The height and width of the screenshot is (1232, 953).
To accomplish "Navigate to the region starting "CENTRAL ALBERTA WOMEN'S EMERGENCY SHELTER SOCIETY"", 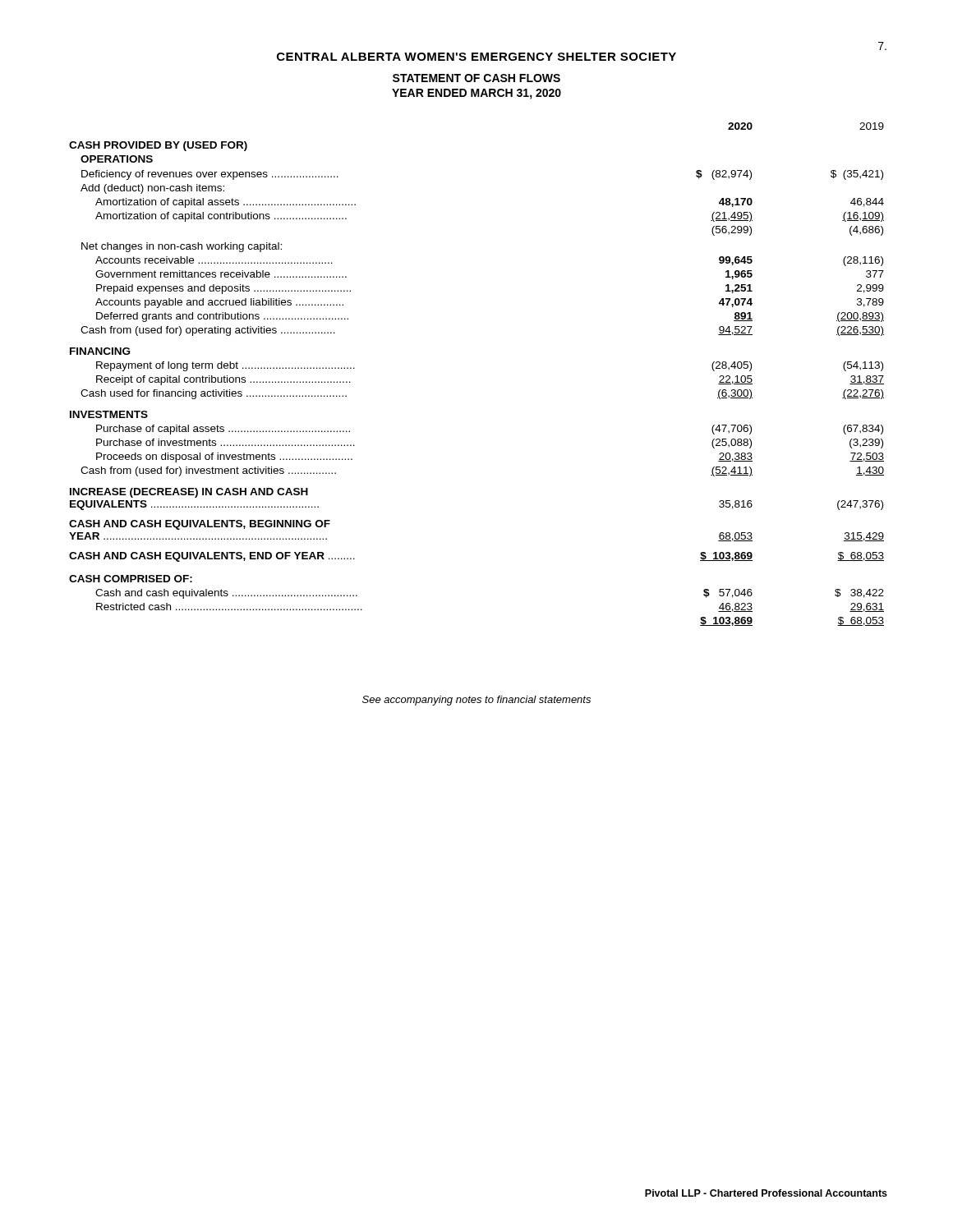I will (x=476, y=56).
